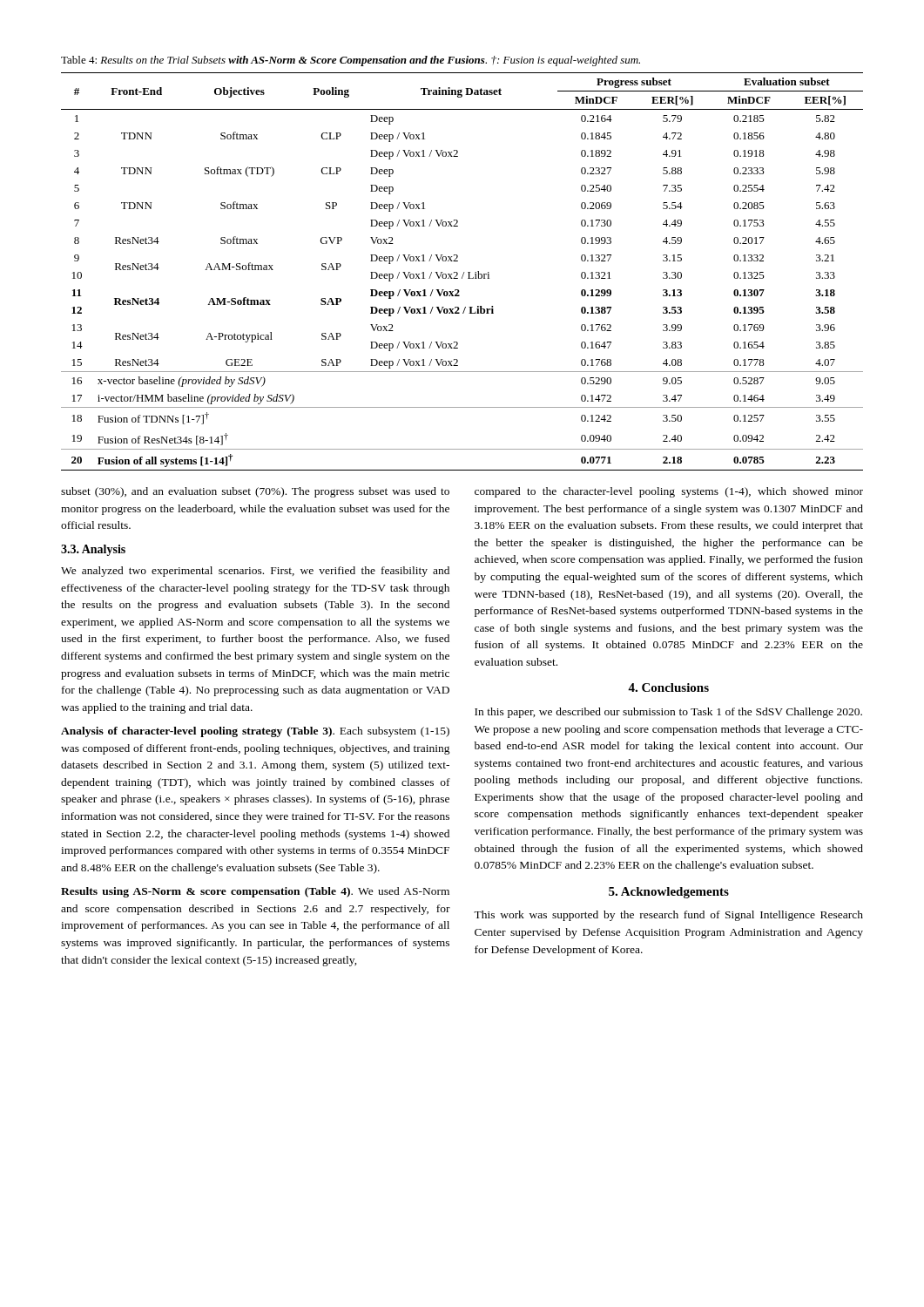The width and height of the screenshot is (924, 1307).
Task: Select the text block with the text "compared to the character-level pooling systems"
Action: [x=669, y=577]
